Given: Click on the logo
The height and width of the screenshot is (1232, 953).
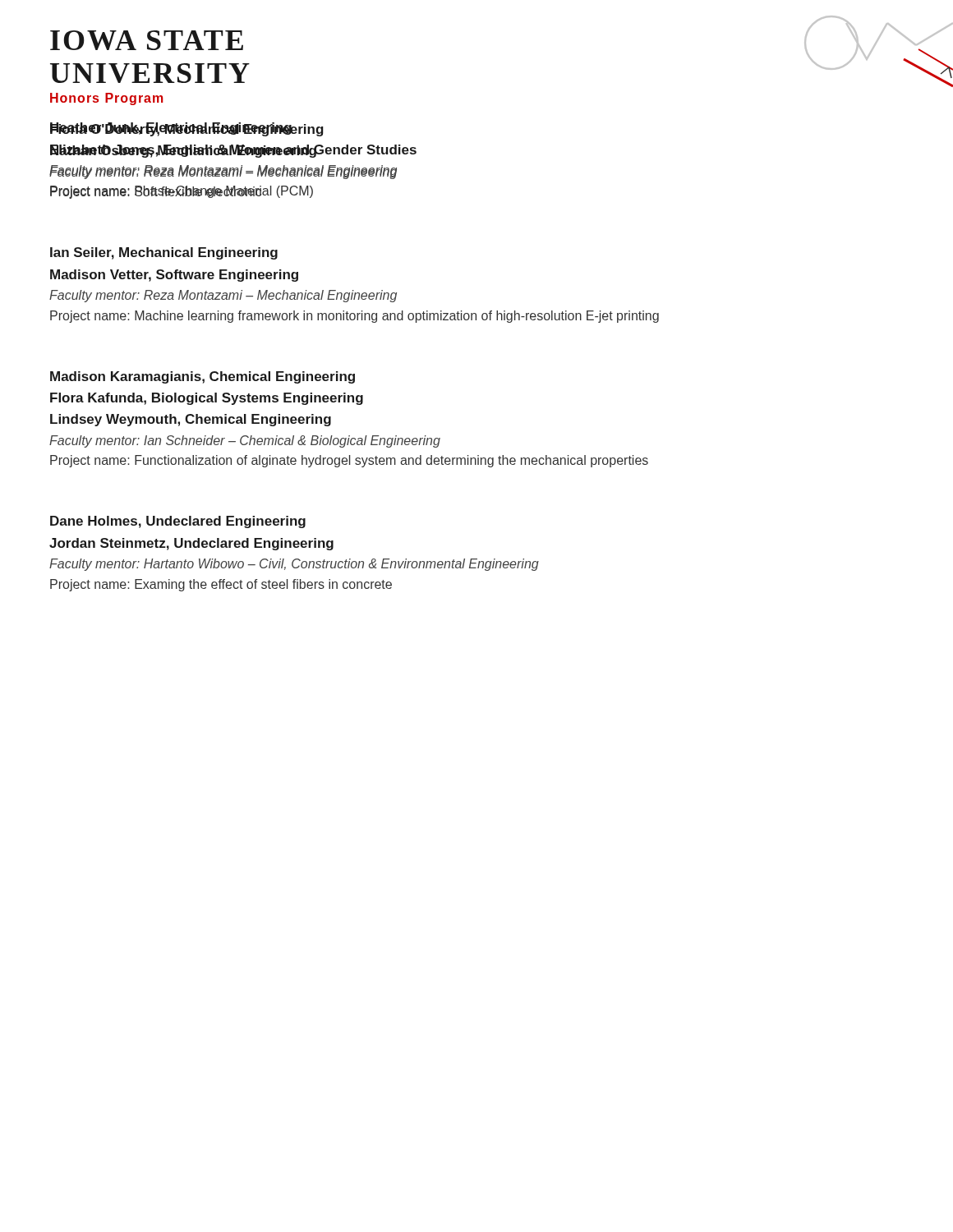Looking at the screenshot, I should coord(863,53).
